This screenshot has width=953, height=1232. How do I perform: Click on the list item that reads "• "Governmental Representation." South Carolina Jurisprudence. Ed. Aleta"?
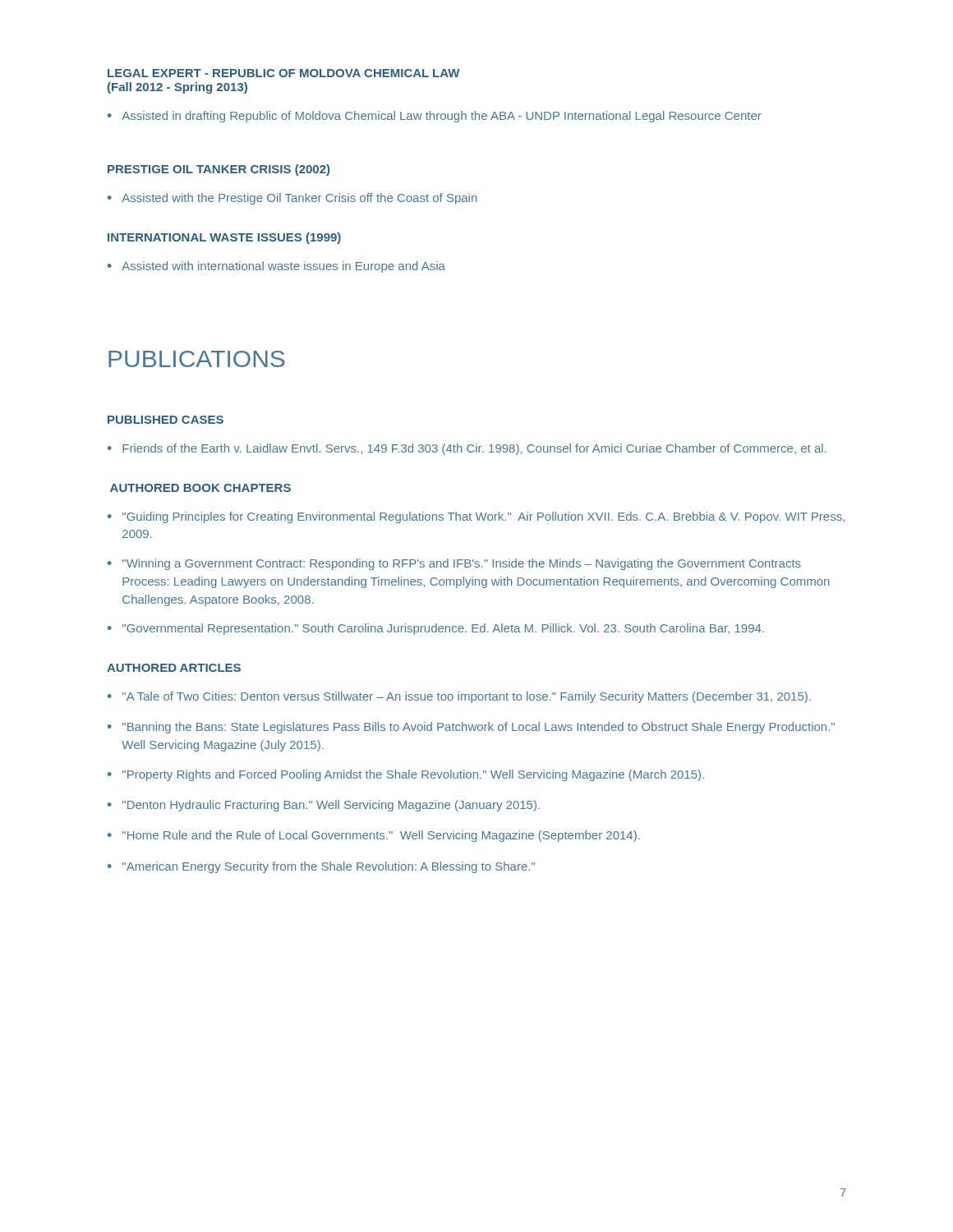coord(436,629)
